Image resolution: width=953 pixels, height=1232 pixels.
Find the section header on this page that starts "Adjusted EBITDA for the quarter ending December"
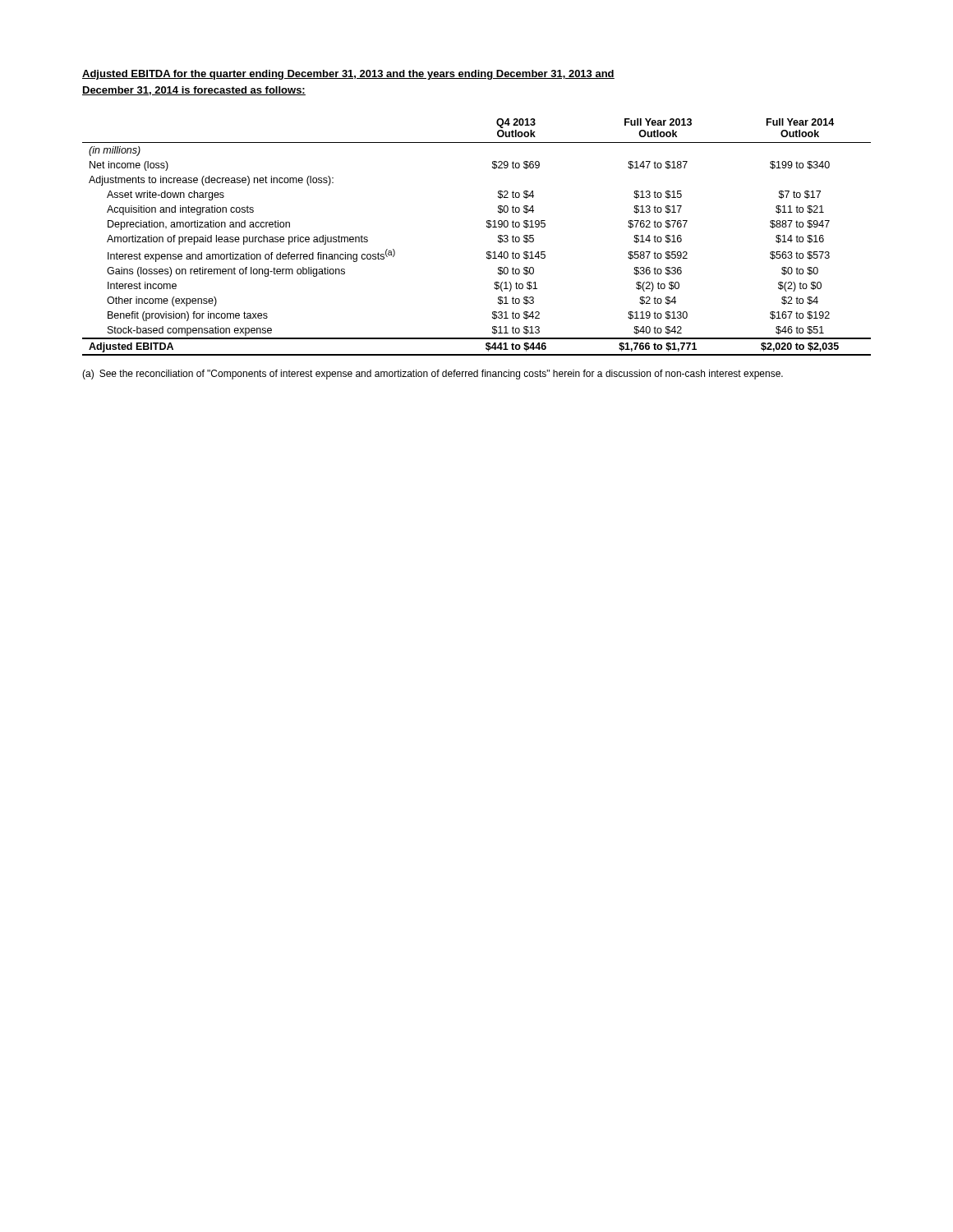click(348, 82)
